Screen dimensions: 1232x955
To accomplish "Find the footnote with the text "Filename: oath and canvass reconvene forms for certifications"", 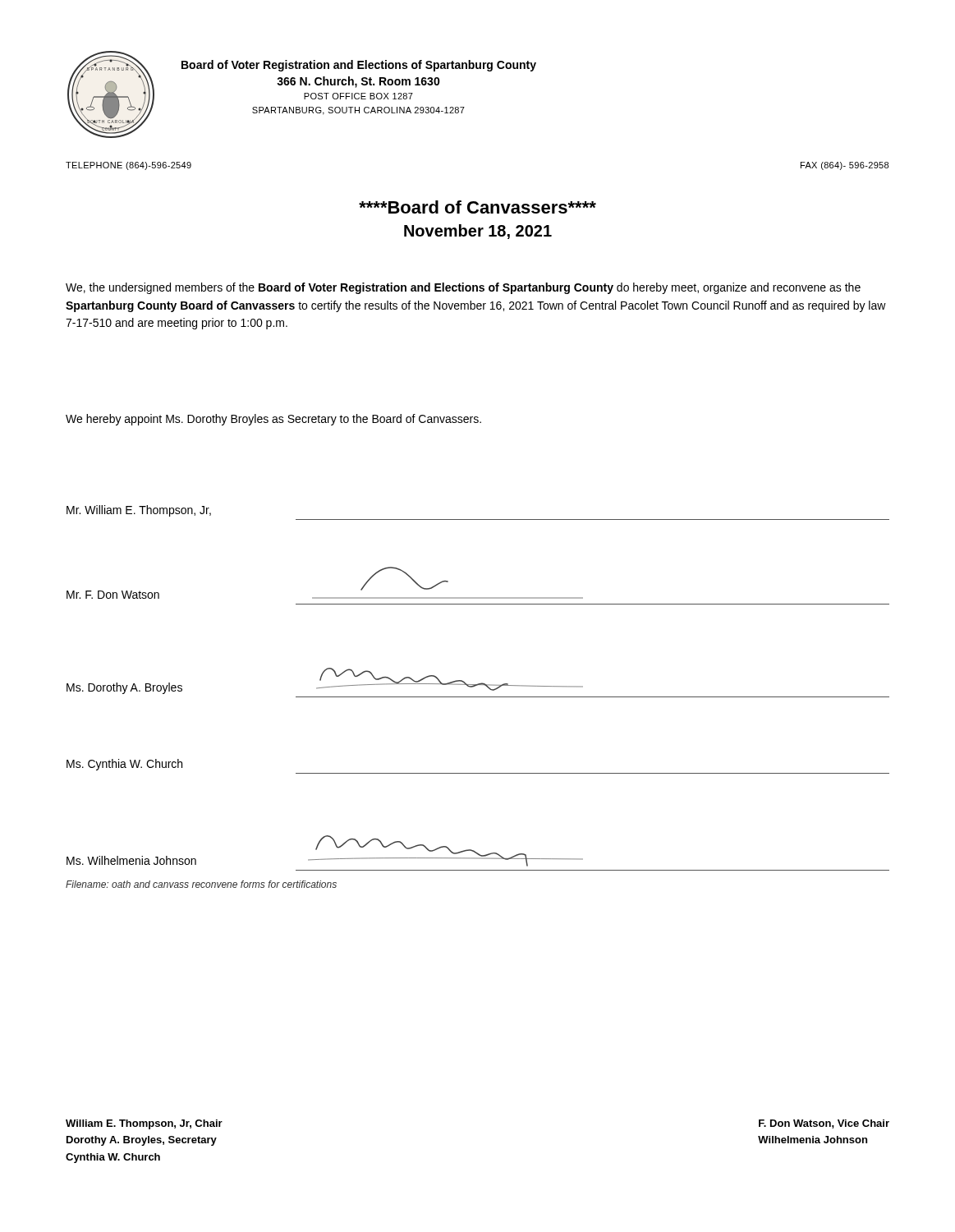I will point(201,885).
